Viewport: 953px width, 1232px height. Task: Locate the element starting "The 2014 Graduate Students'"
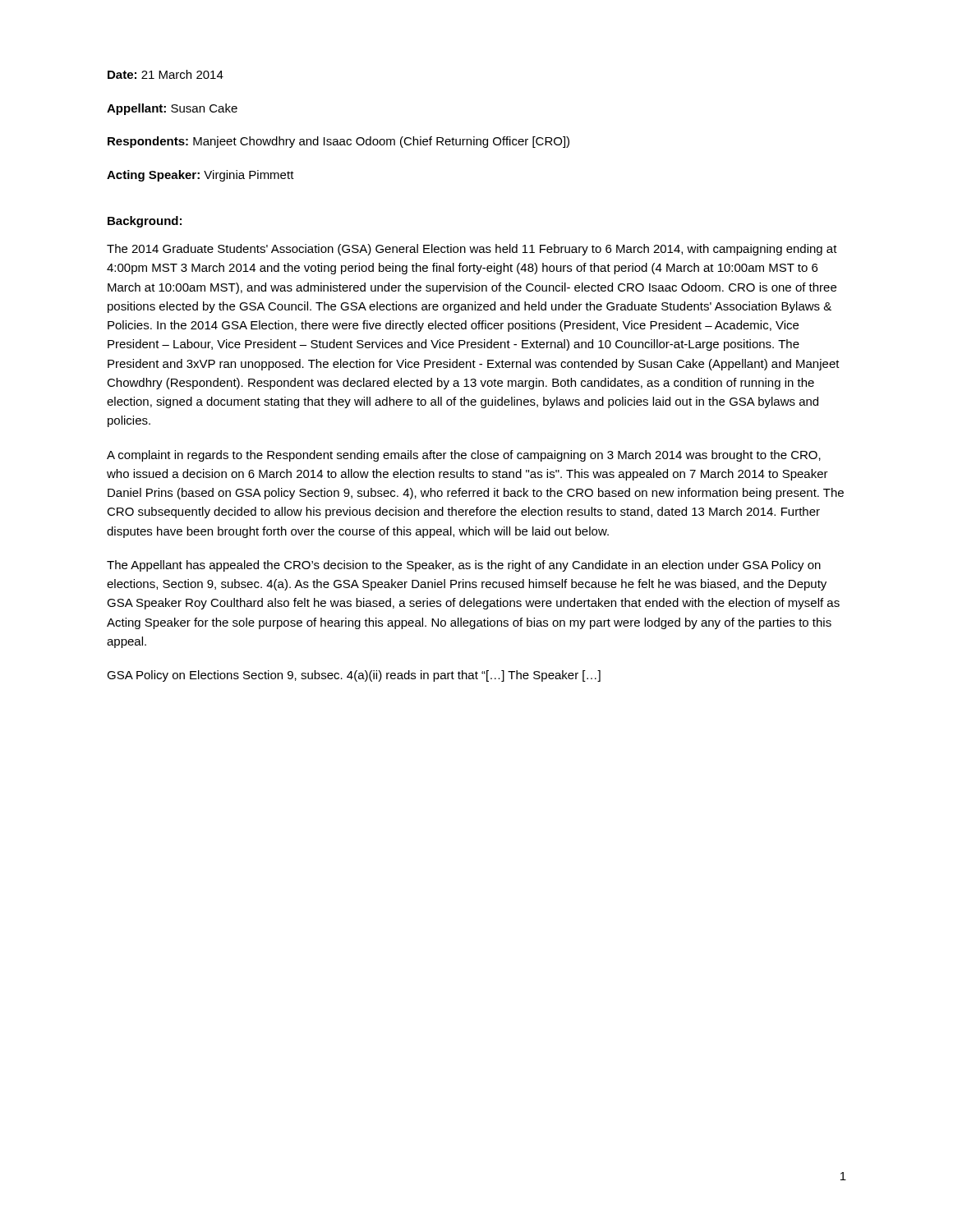point(476,334)
